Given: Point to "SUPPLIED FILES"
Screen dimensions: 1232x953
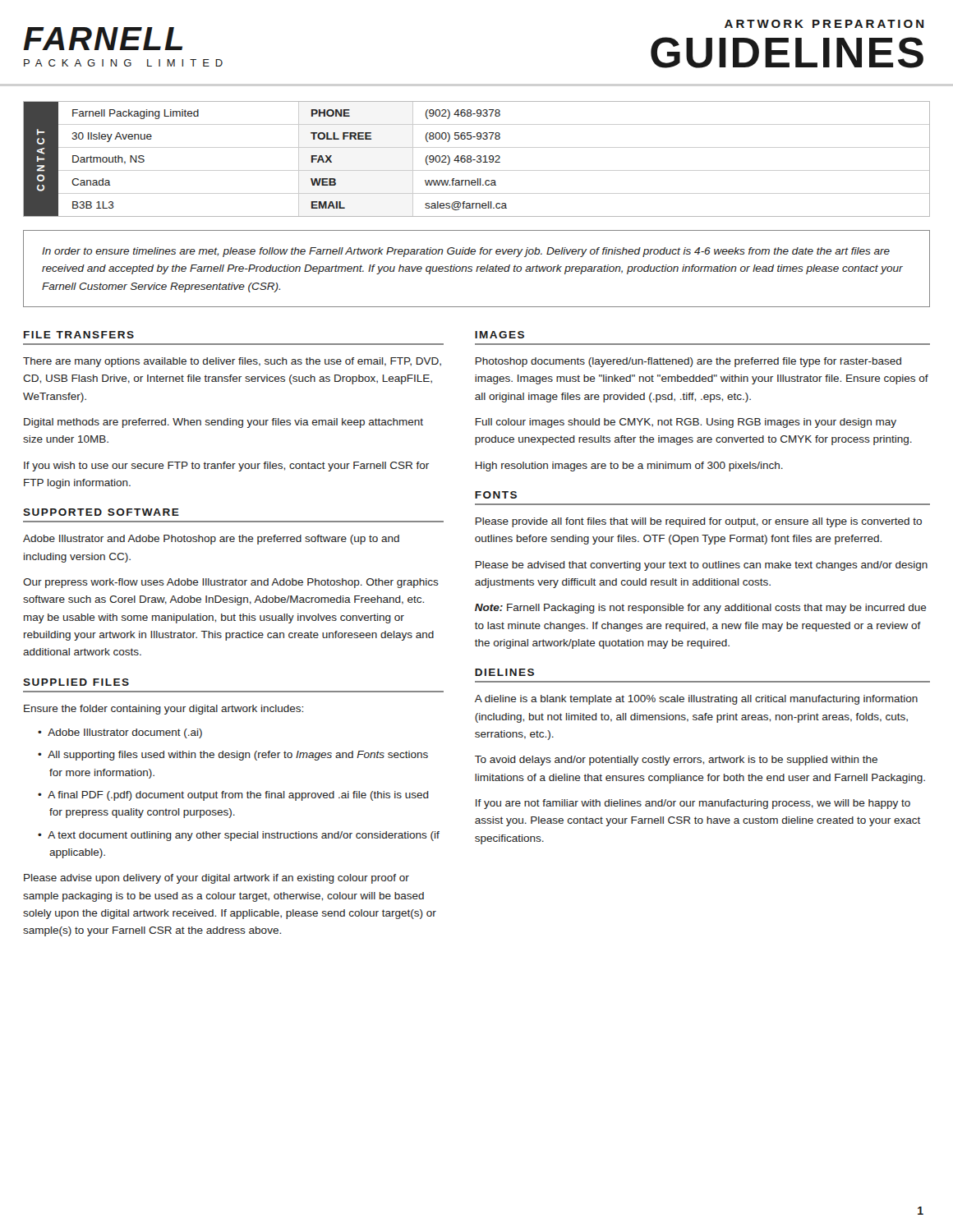Looking at the screenshot, I should [77, 682].
